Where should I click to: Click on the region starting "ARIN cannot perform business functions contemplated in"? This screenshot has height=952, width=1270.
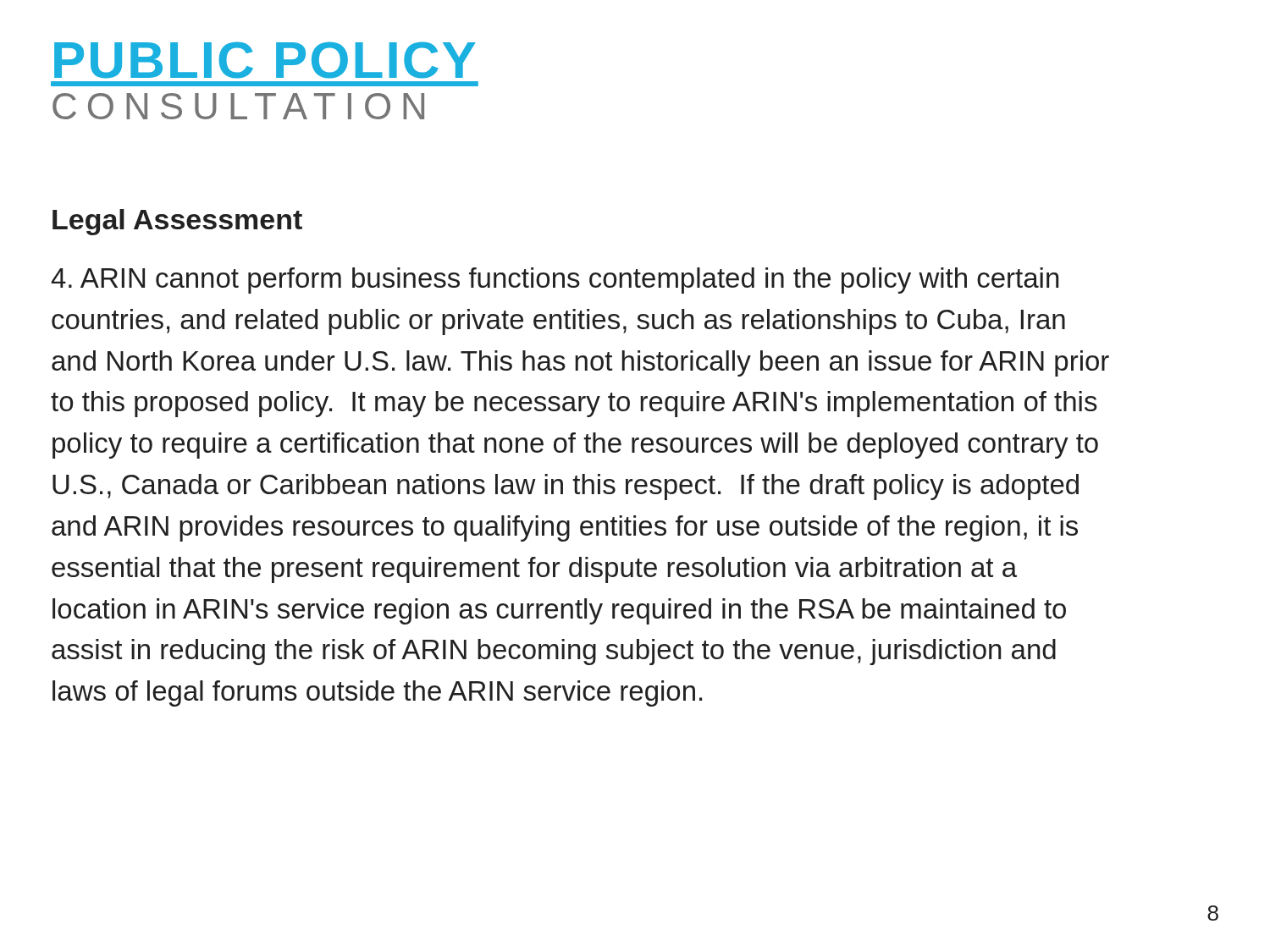point(580,485)
